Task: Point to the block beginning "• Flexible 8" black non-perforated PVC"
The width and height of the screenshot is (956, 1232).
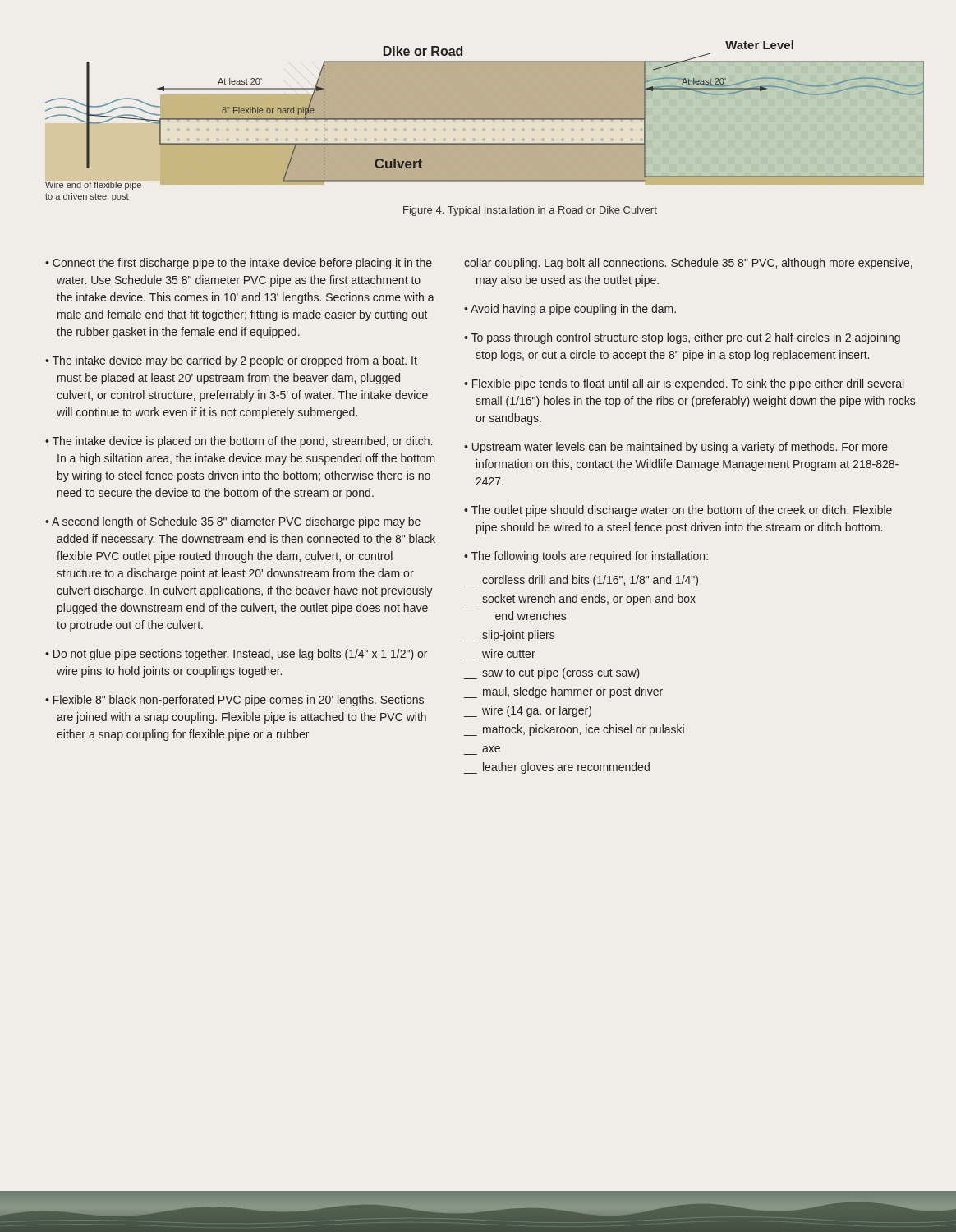Action: click(242, 717)
